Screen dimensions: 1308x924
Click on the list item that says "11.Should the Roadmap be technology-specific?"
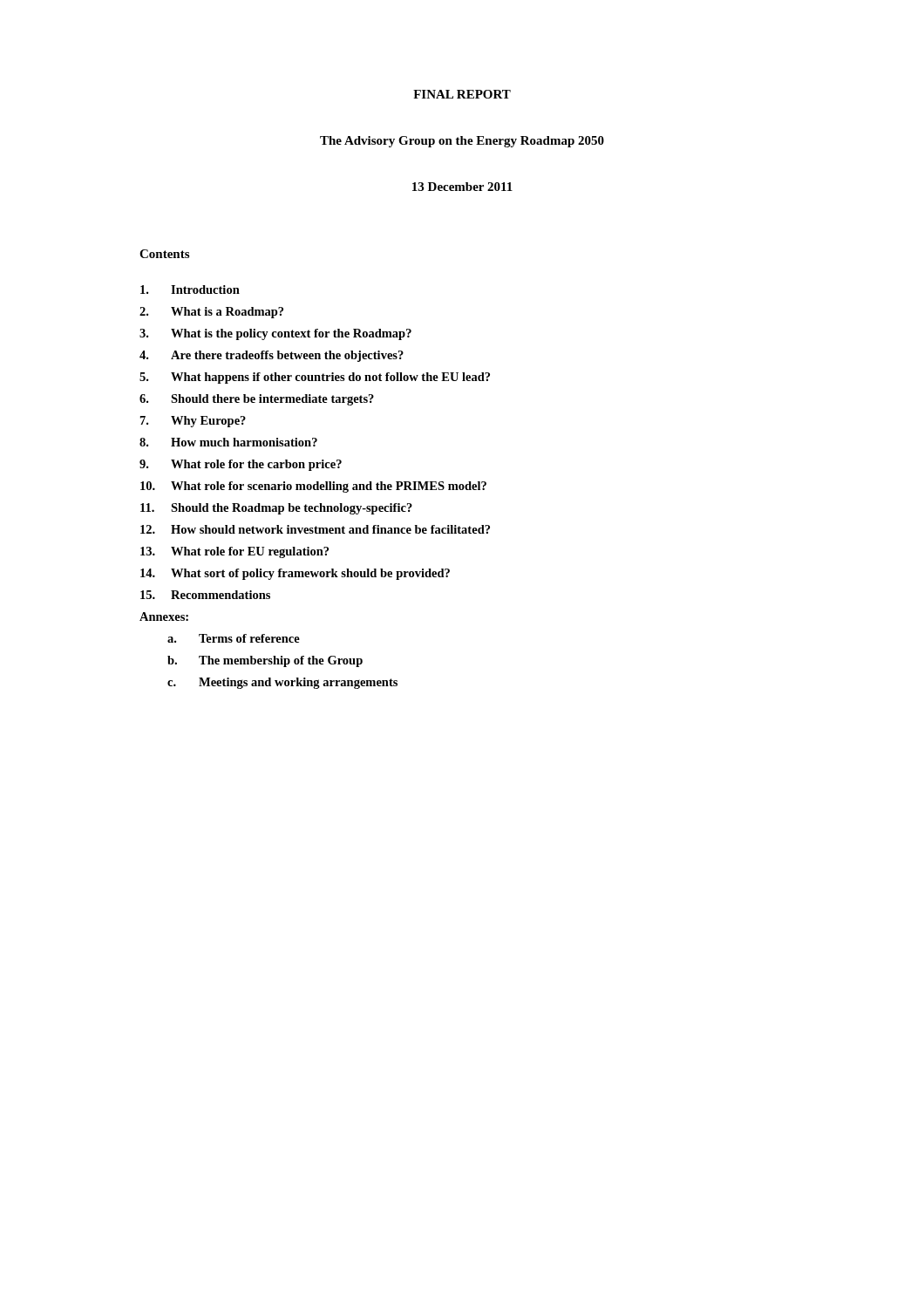coord(276,508)
